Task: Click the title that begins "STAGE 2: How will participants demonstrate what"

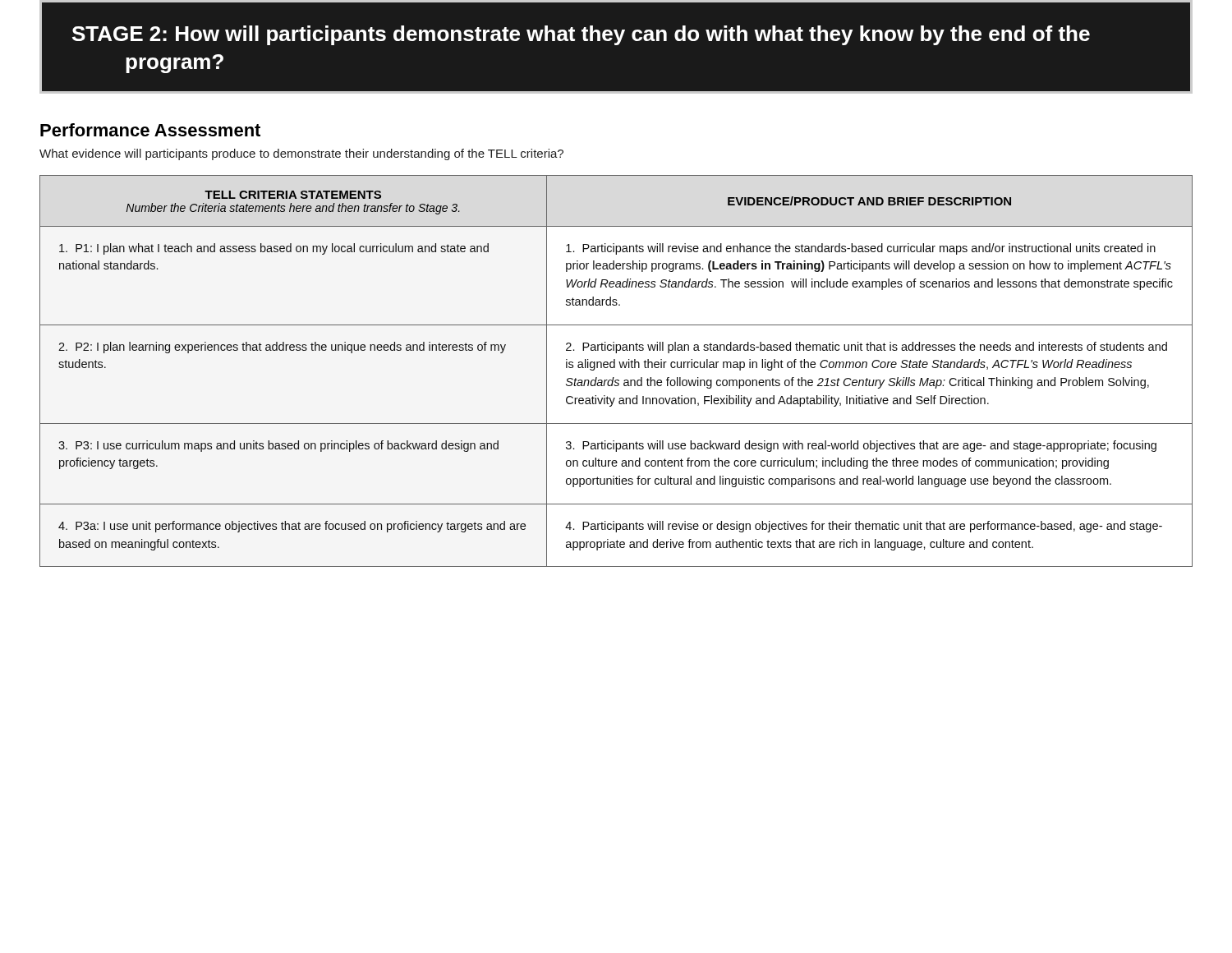Action: pyautogui.click(x=616, y=47)
